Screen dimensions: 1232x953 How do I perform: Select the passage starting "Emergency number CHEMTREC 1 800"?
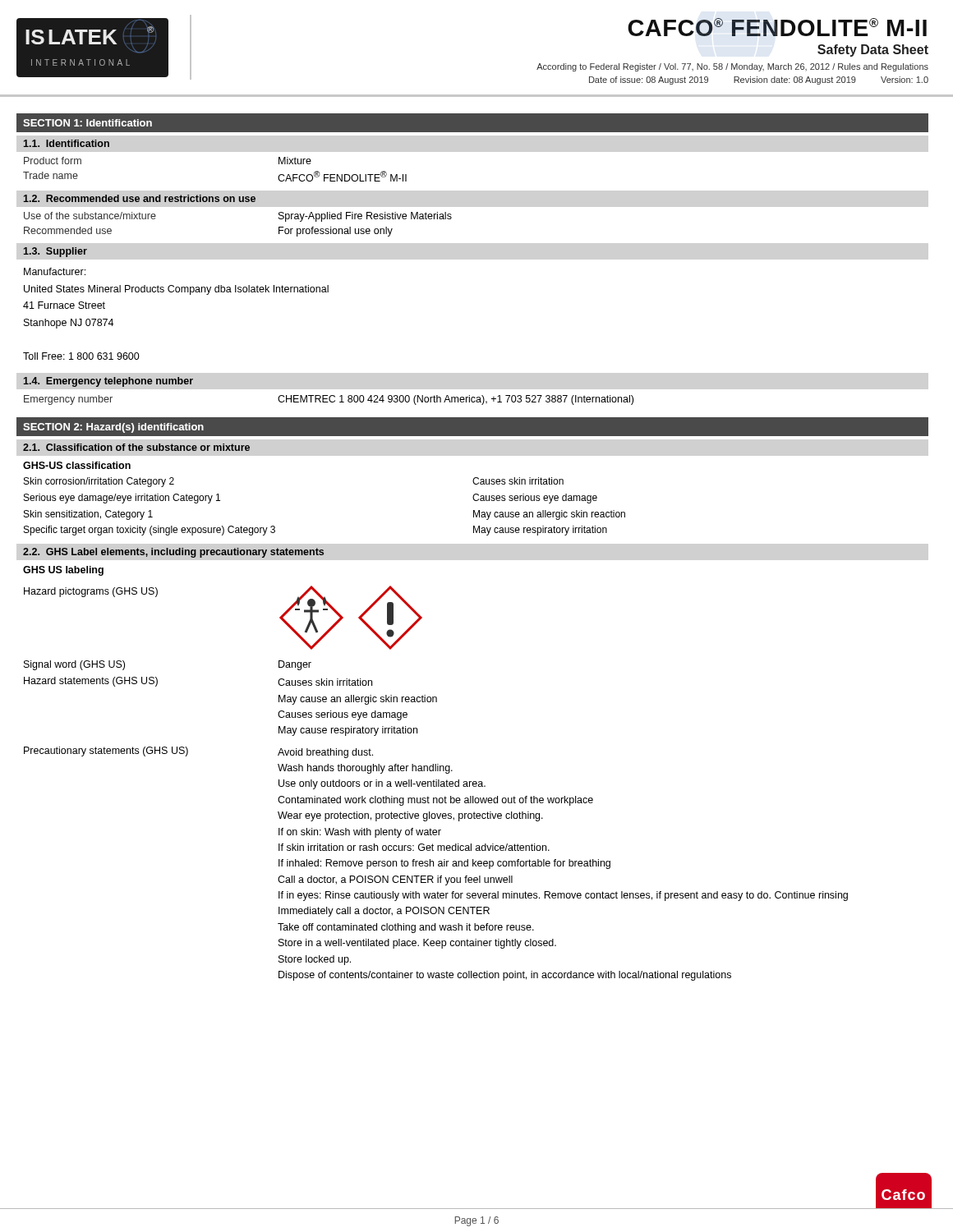[x=472, y=399]
